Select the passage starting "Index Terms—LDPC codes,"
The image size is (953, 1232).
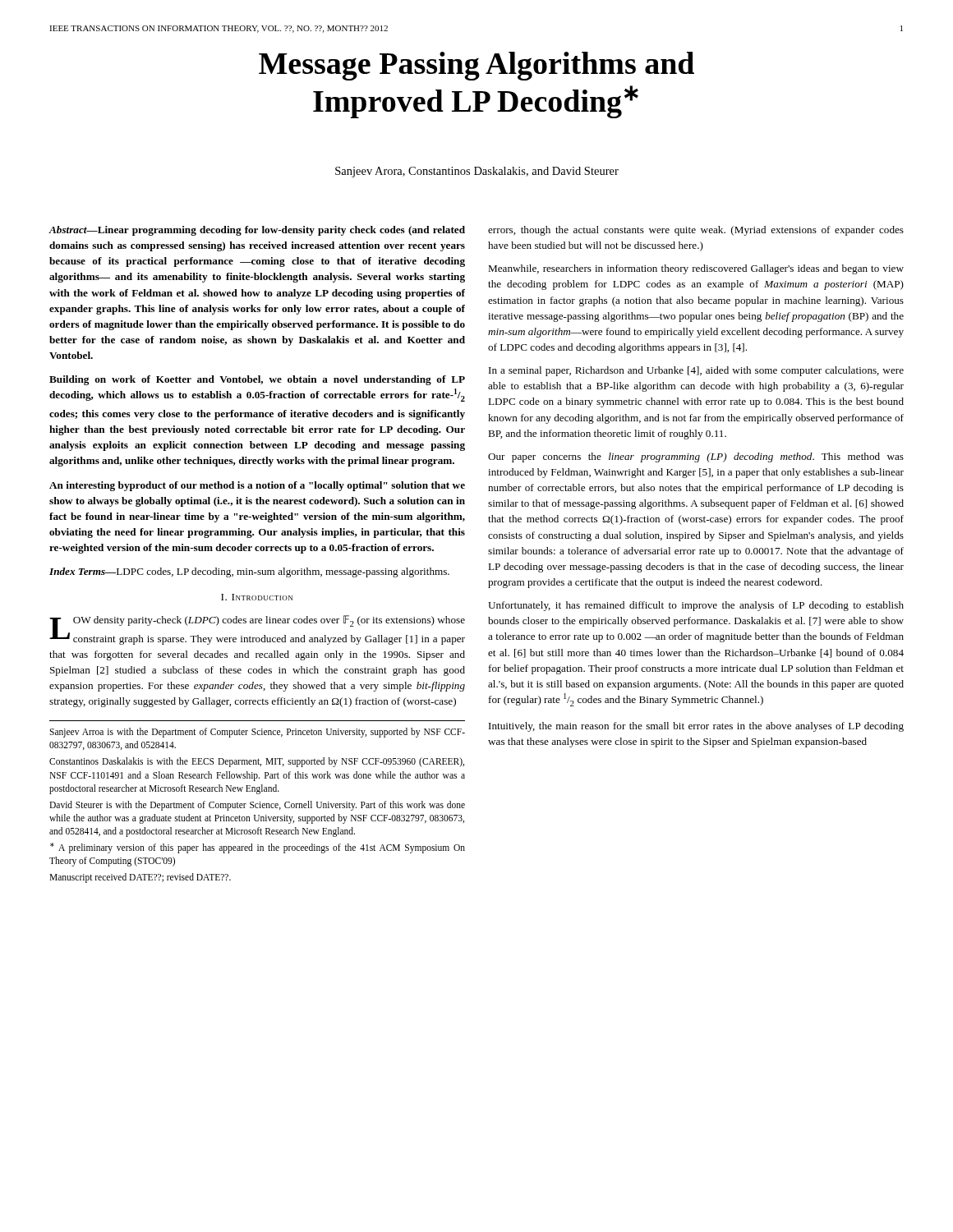point(250,571)
